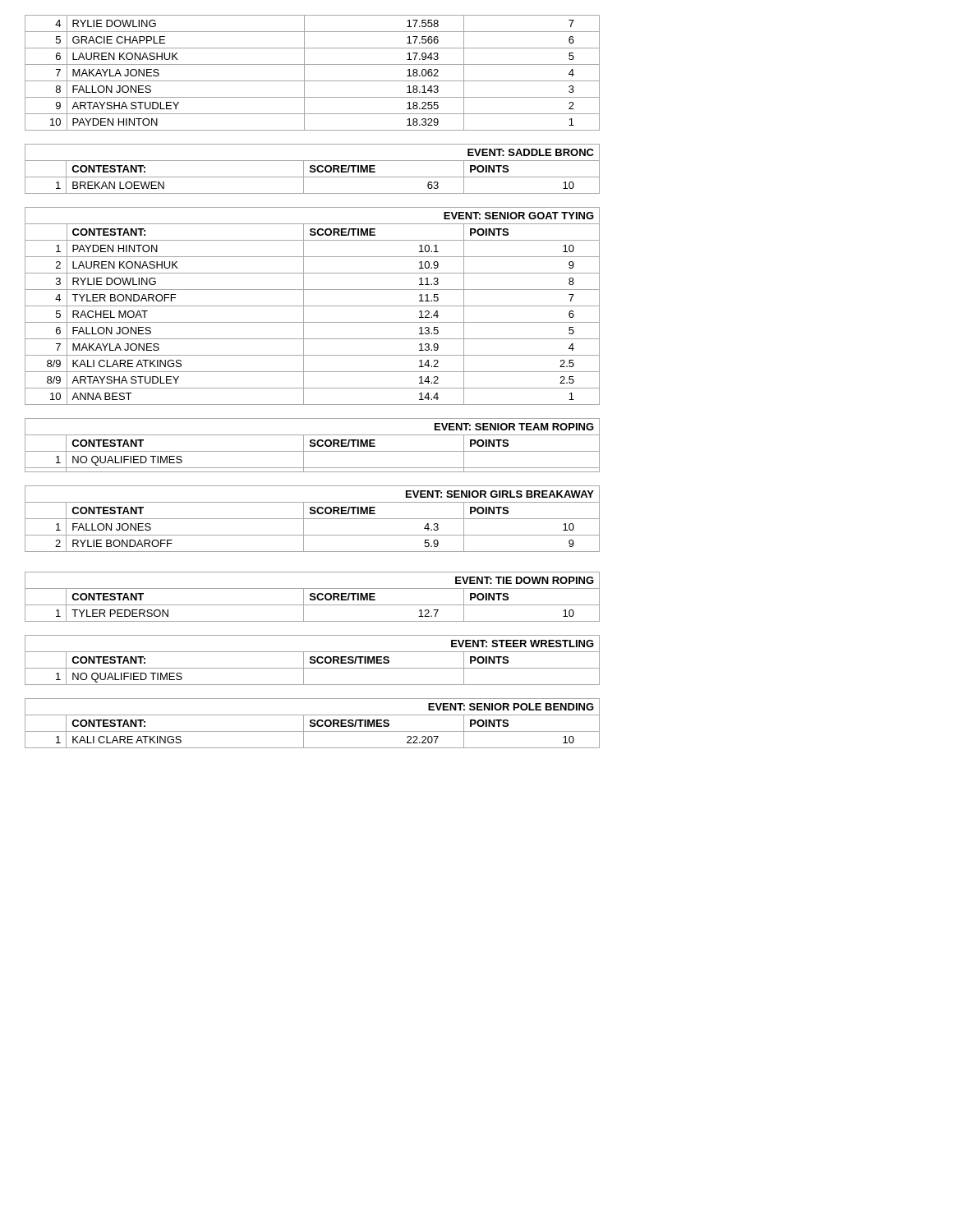Find the table that mentions "TYLER PEDERSON"
The image size is (953, 1232).
(x=476, y=597)
